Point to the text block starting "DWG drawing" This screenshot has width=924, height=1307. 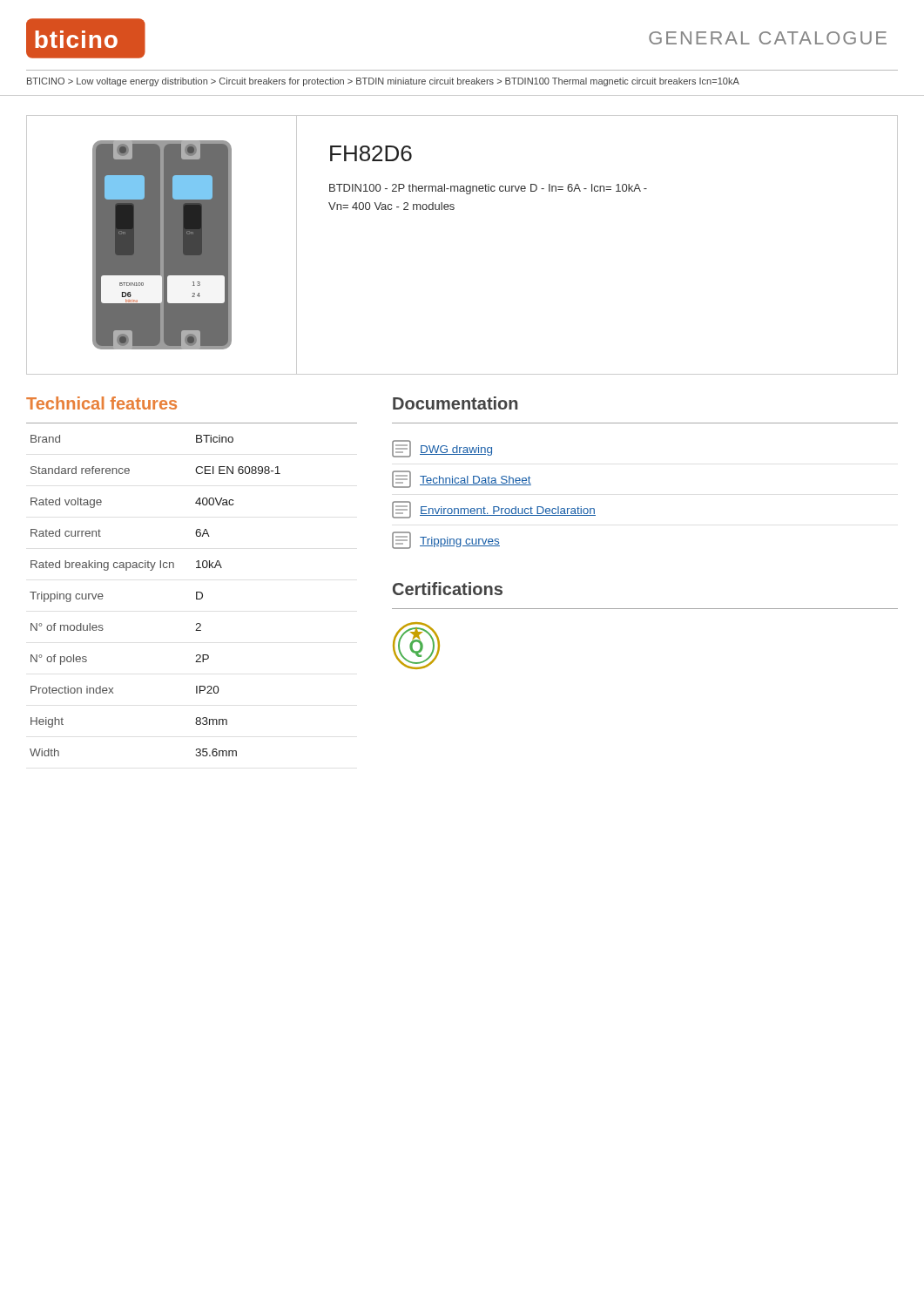pos(442,449)
